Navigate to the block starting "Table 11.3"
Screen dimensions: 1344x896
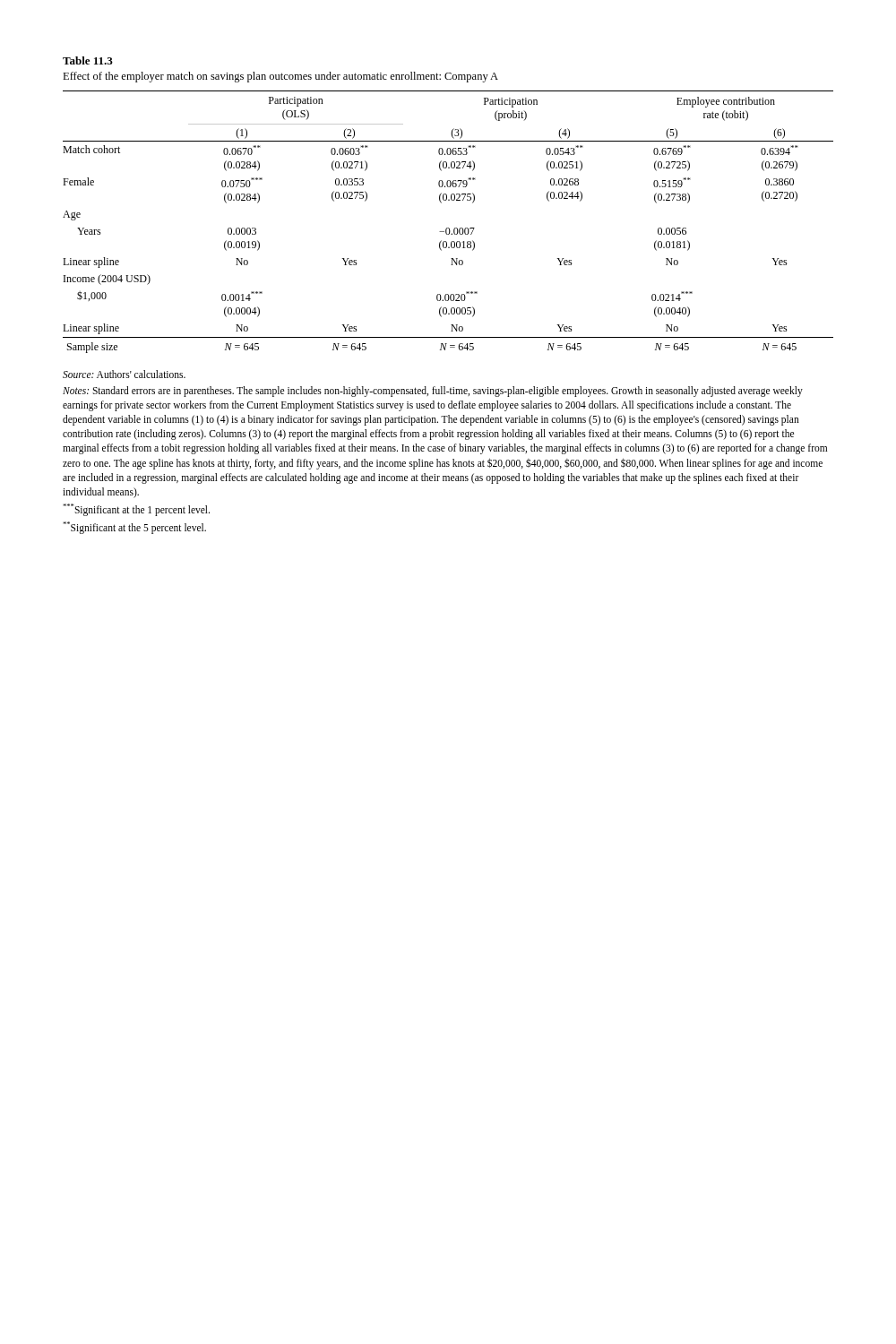(88, 60)
